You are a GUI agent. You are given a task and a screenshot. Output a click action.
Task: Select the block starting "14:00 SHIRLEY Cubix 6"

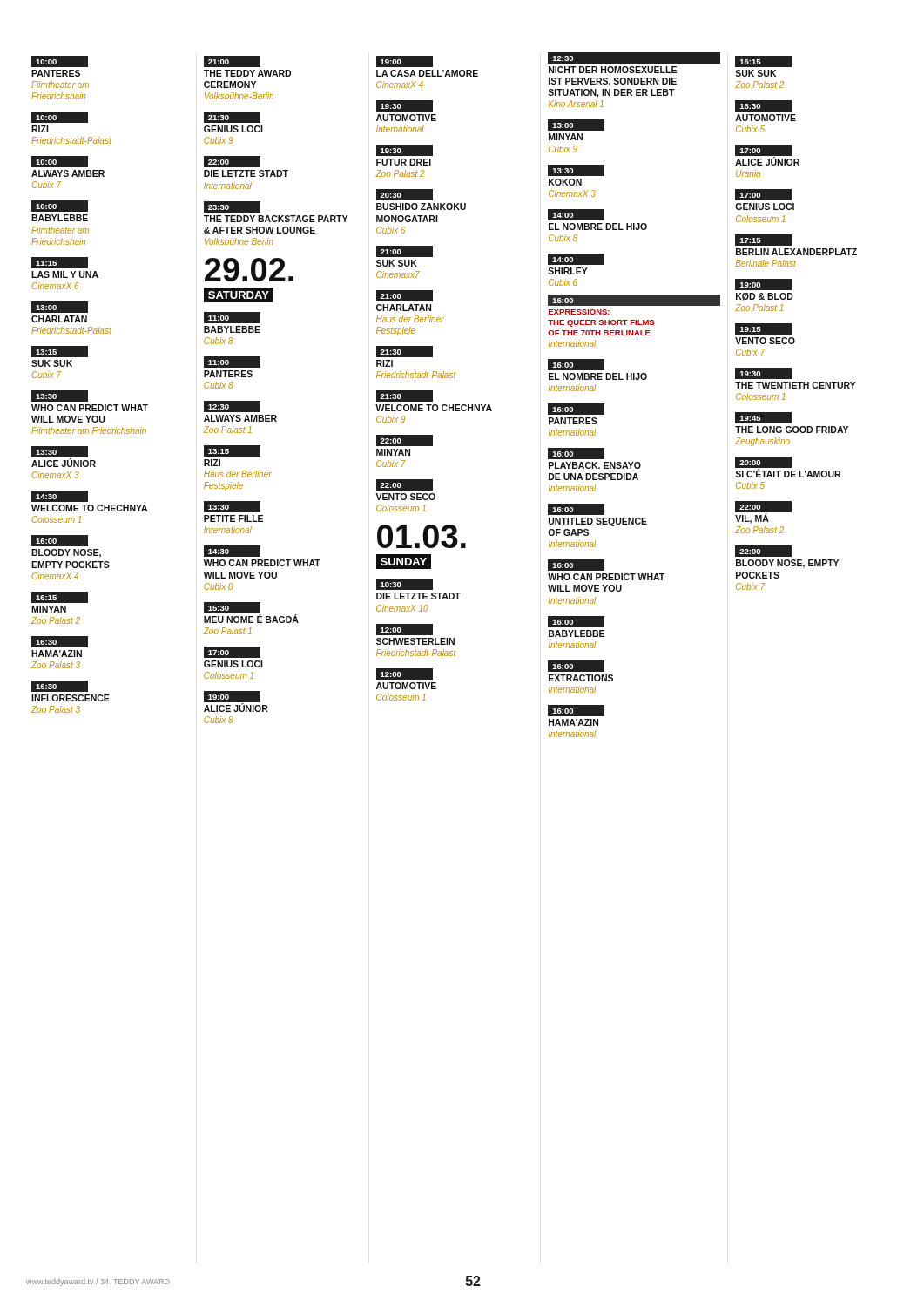click(x=576, y=259)
